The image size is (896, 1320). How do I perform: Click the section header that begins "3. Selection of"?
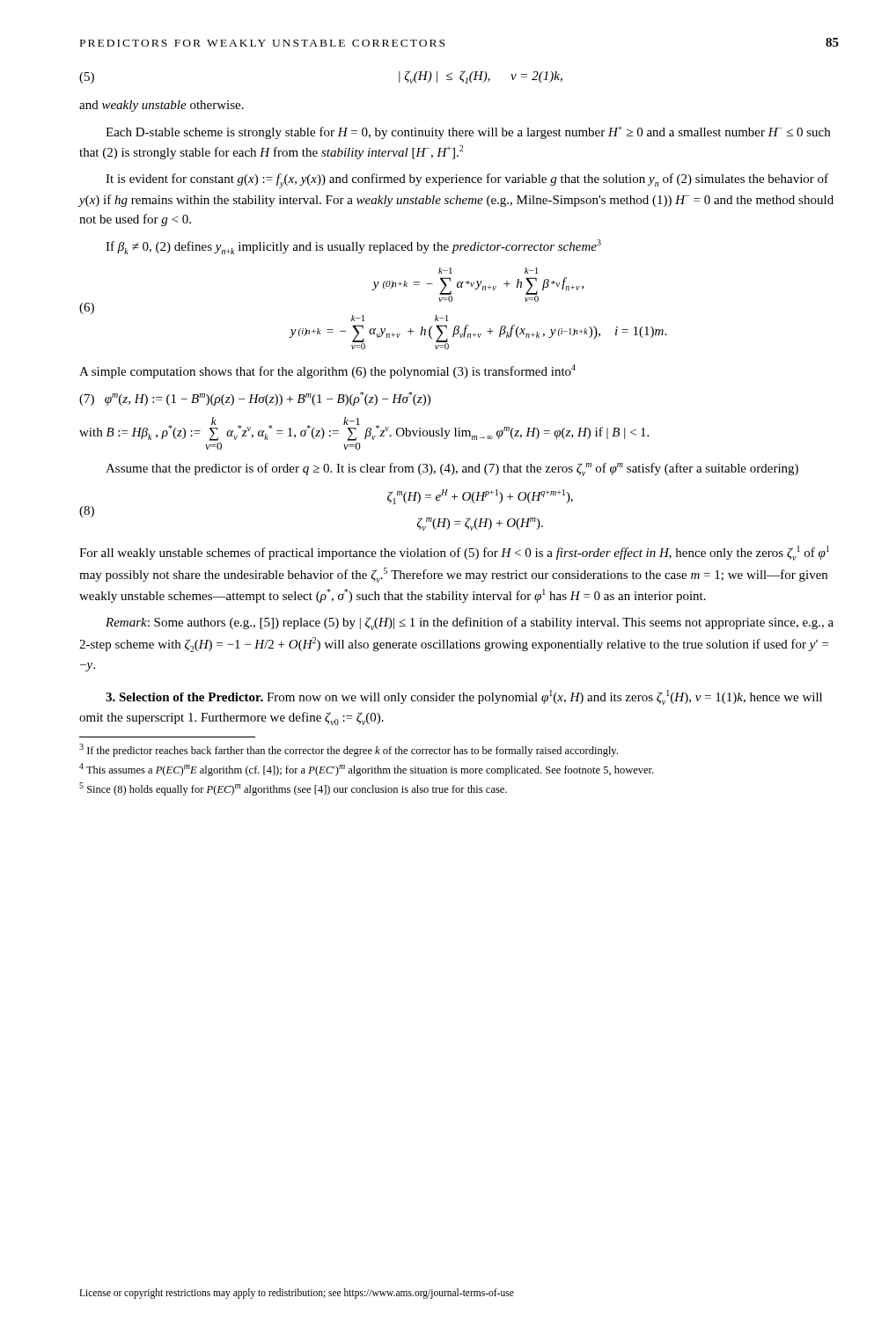tap(451, 708)
